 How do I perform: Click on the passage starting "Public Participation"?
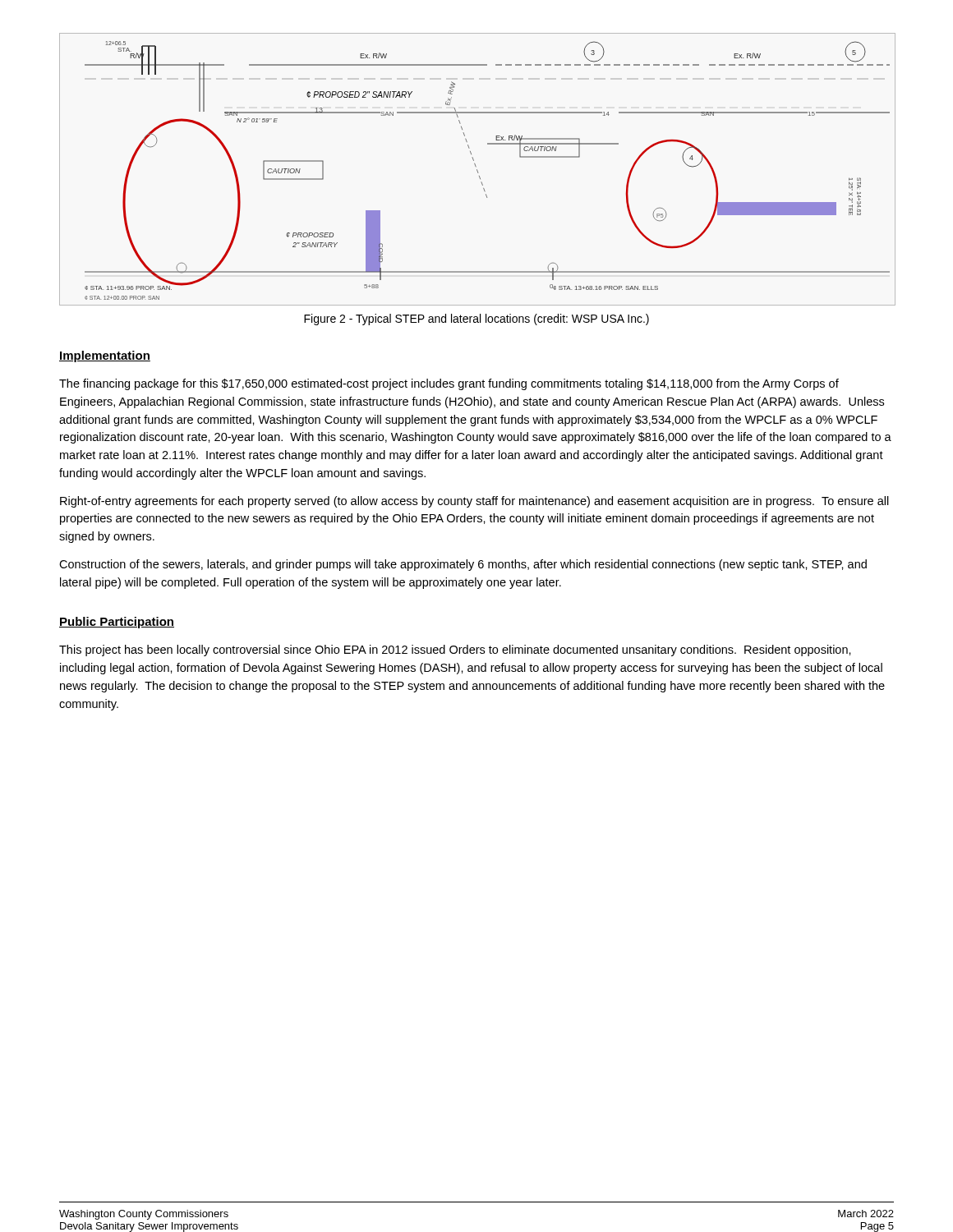[117, 622]
